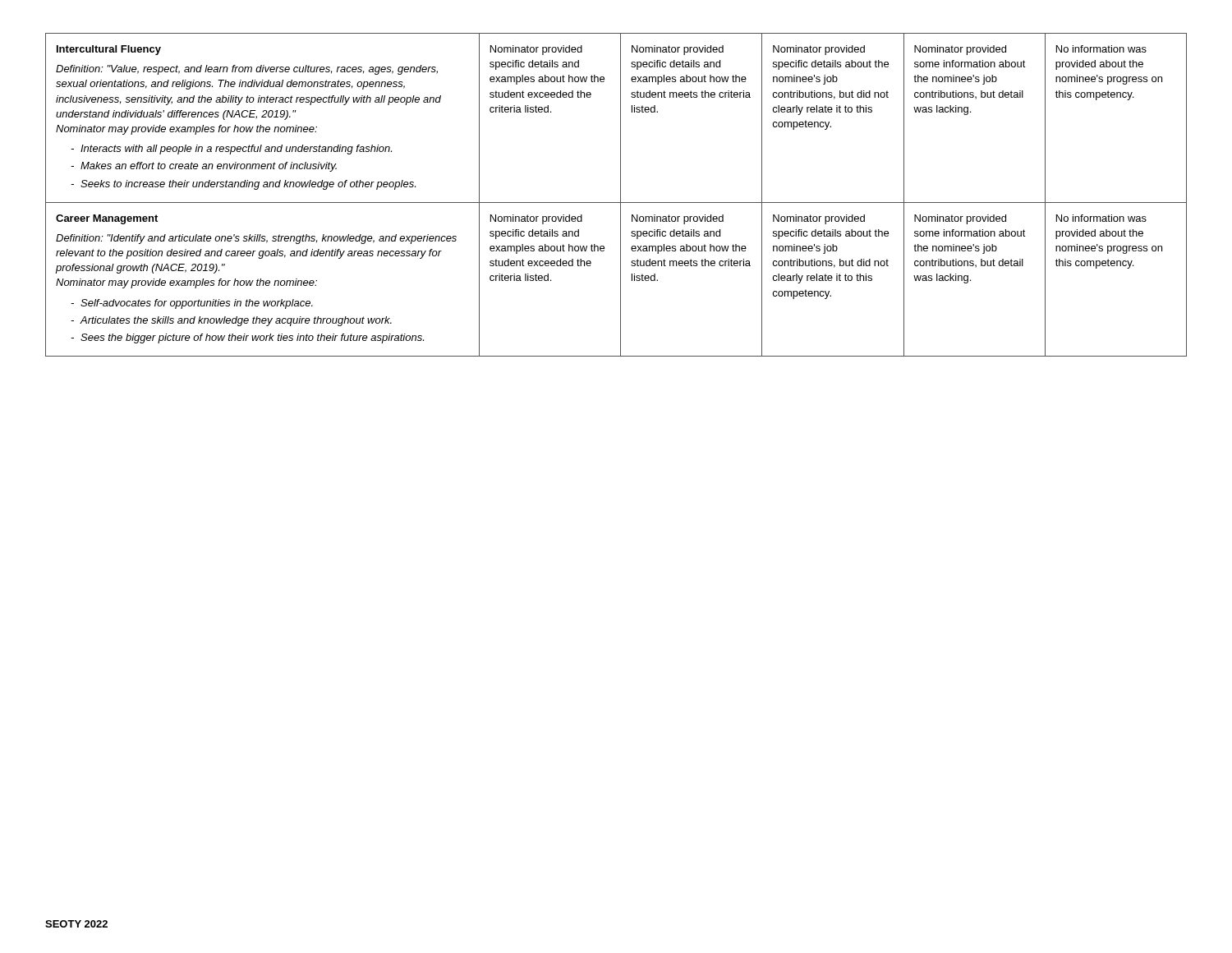Locate the table with the text "Intercultural Fluency Definition: "Value, respect,"
This screenshot has height=953, width=1232.
tap(616, 195)
